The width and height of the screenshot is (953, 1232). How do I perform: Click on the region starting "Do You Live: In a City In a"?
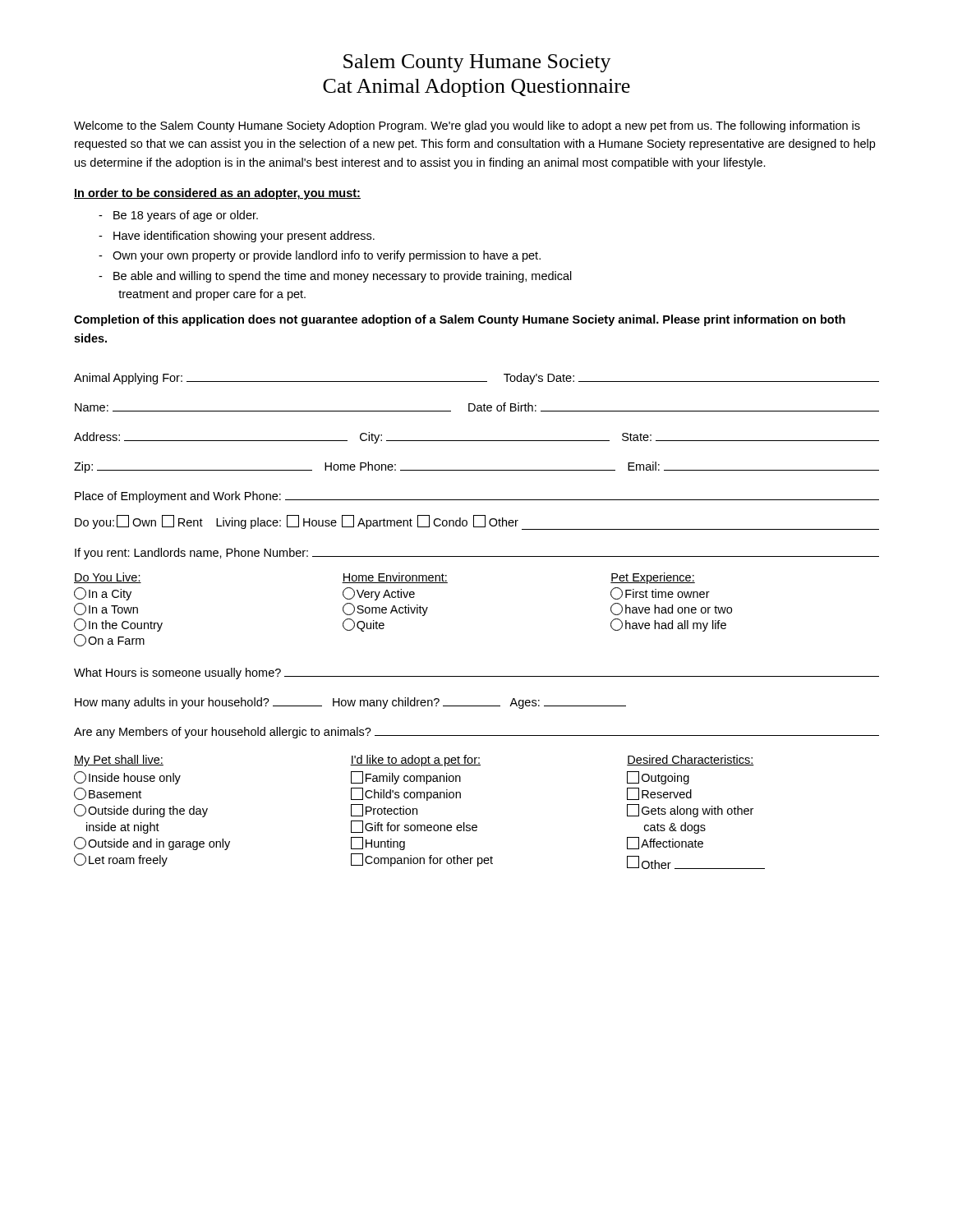pyautogui.click(x=384, y=578)
